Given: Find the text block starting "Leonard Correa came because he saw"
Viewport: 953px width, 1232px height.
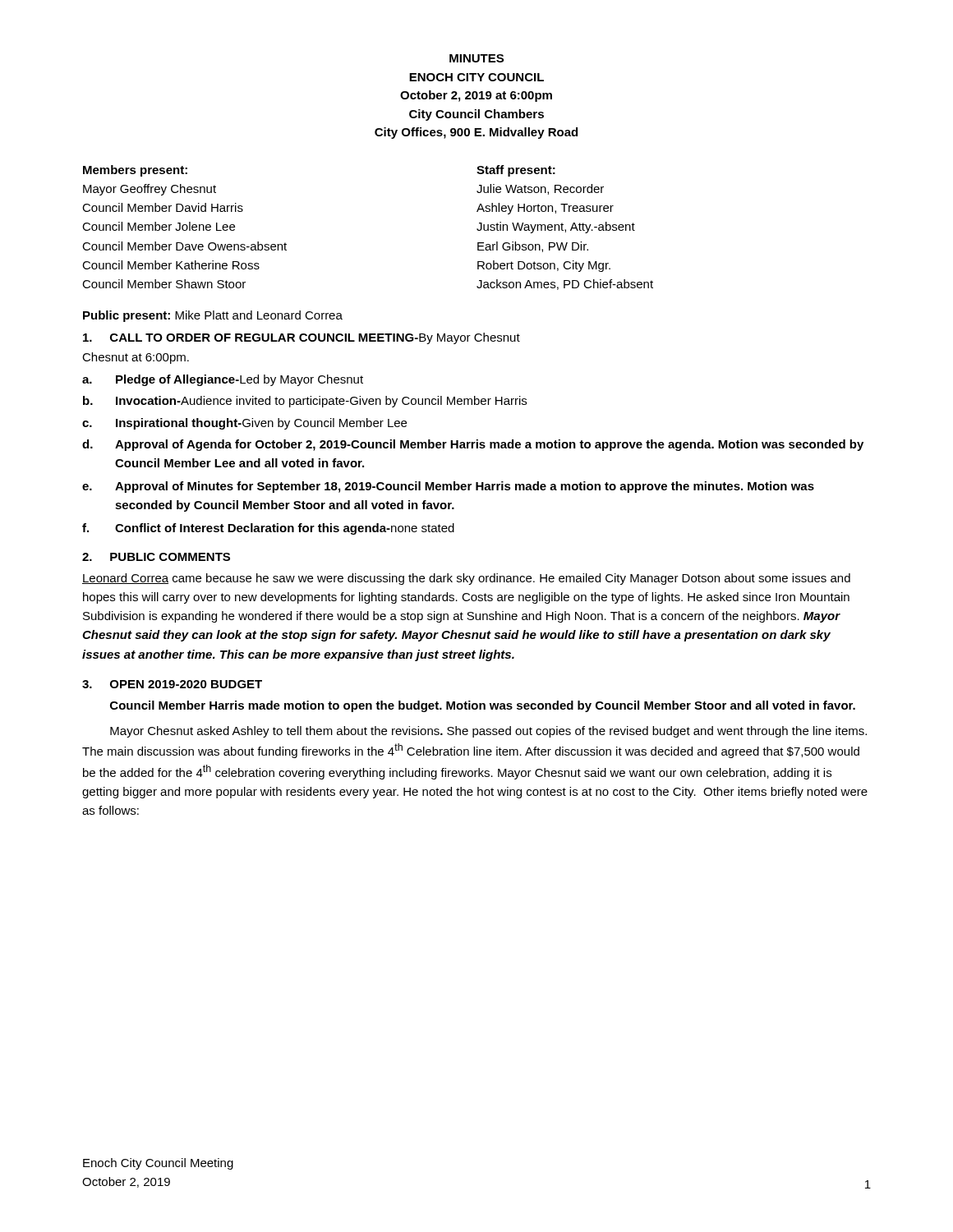Looking at the screenshot, I should tap(466, 616).
